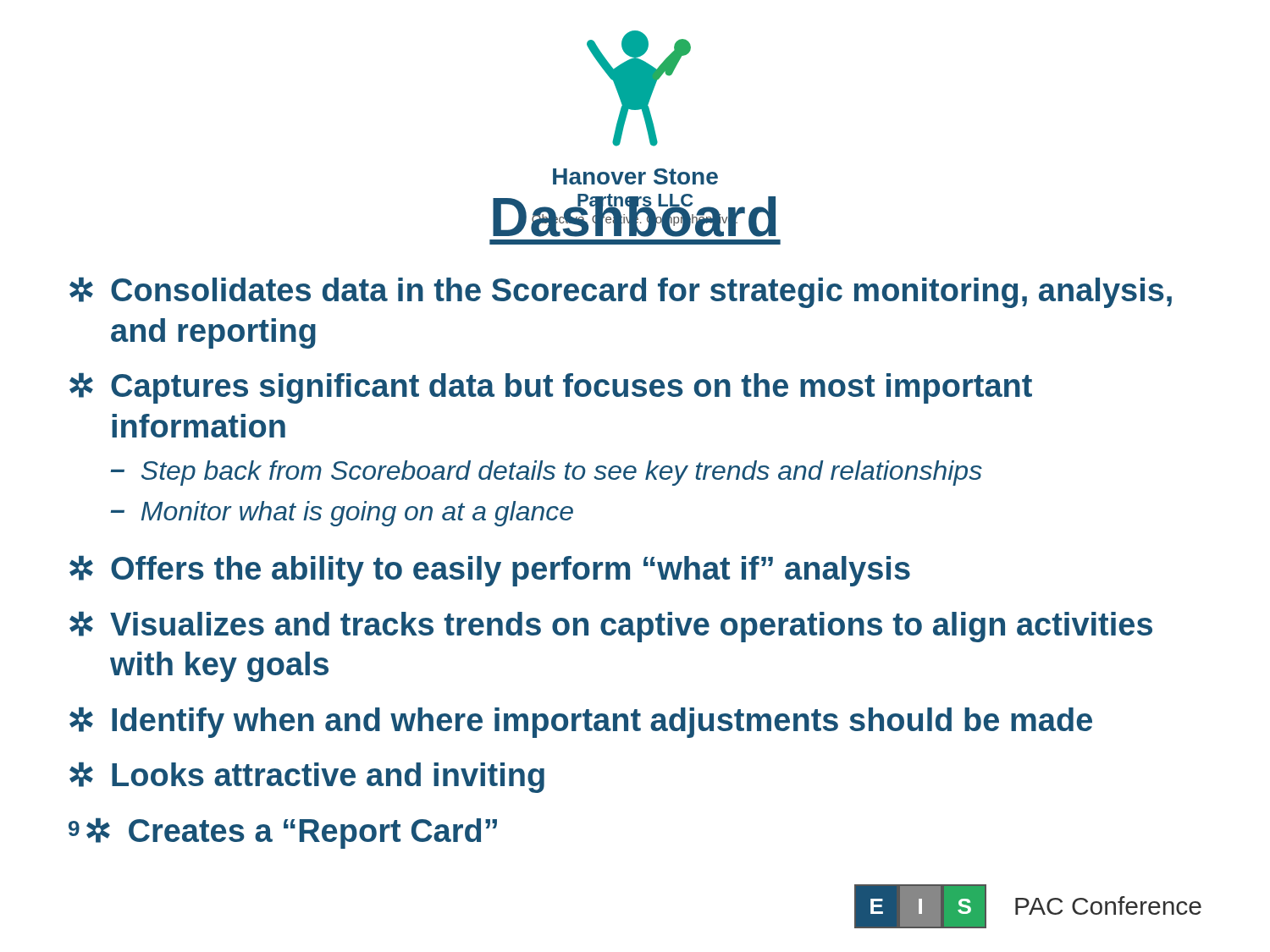Find the element starting "✲ Identify when and where"
Image resolution: width=1270 pixels, height=952 pixels.
click(x=580, y=720)
